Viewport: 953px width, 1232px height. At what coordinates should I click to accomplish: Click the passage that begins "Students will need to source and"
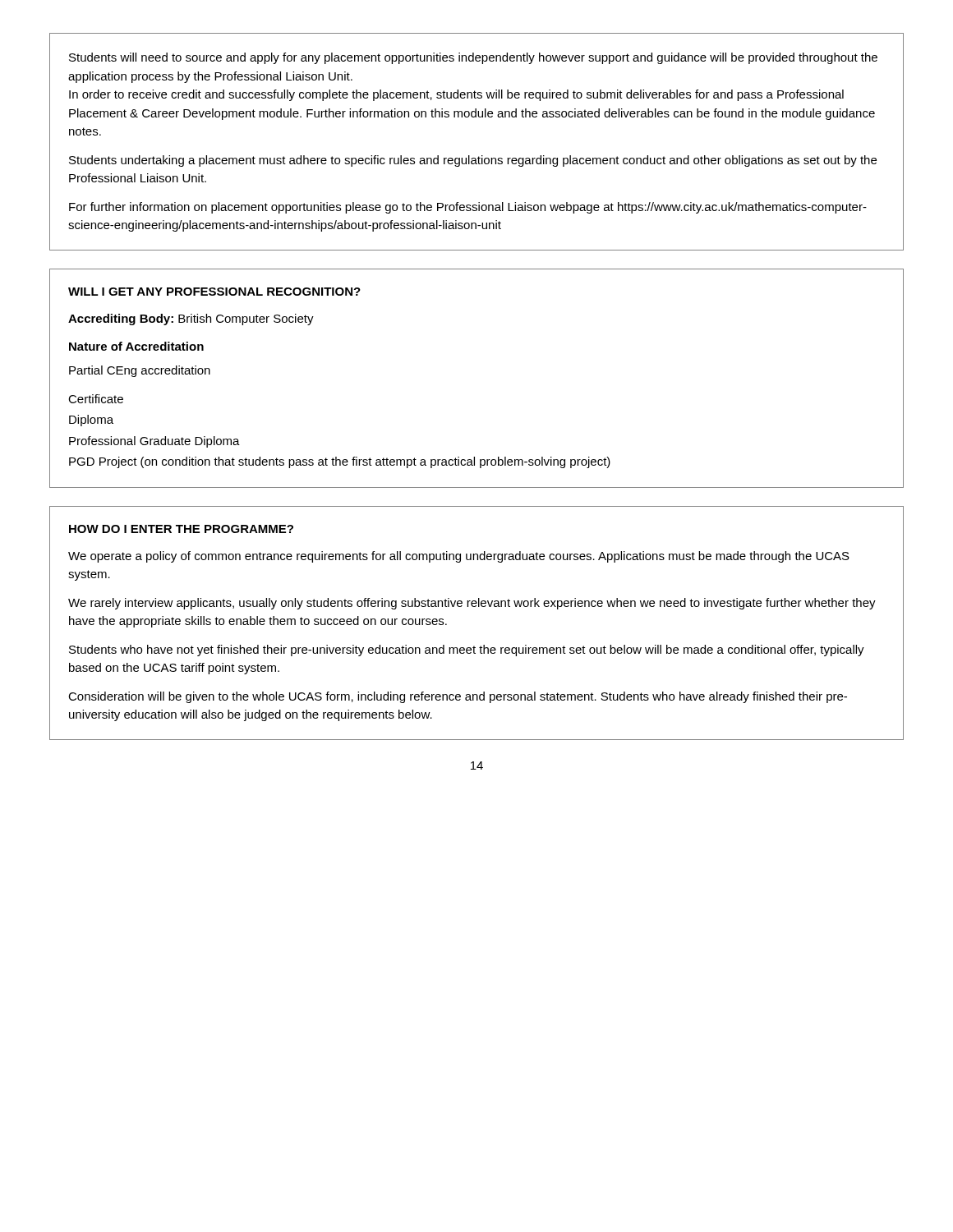(x=473, y=58)
